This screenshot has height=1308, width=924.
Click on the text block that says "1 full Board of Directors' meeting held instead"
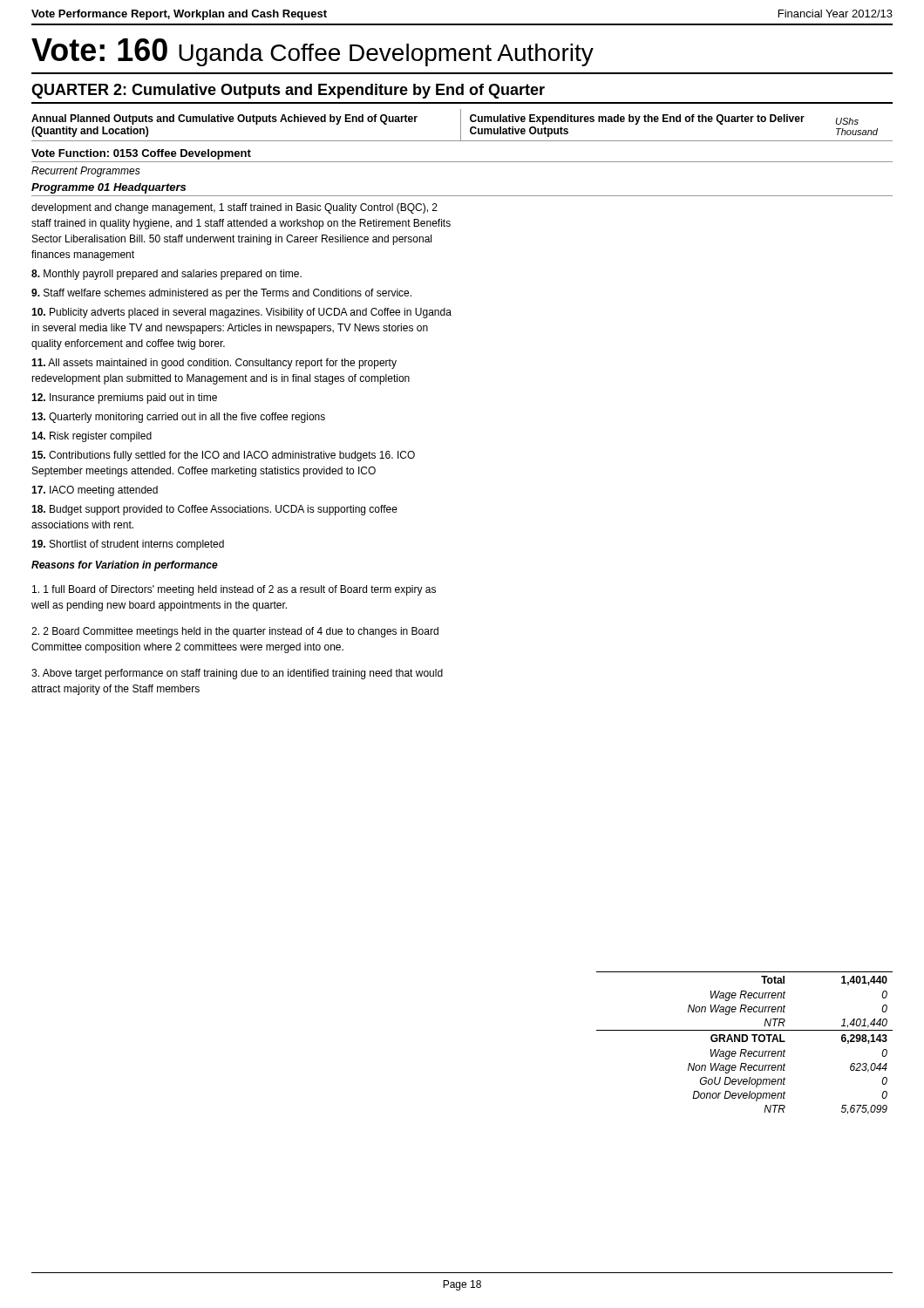tap(242, 639)
